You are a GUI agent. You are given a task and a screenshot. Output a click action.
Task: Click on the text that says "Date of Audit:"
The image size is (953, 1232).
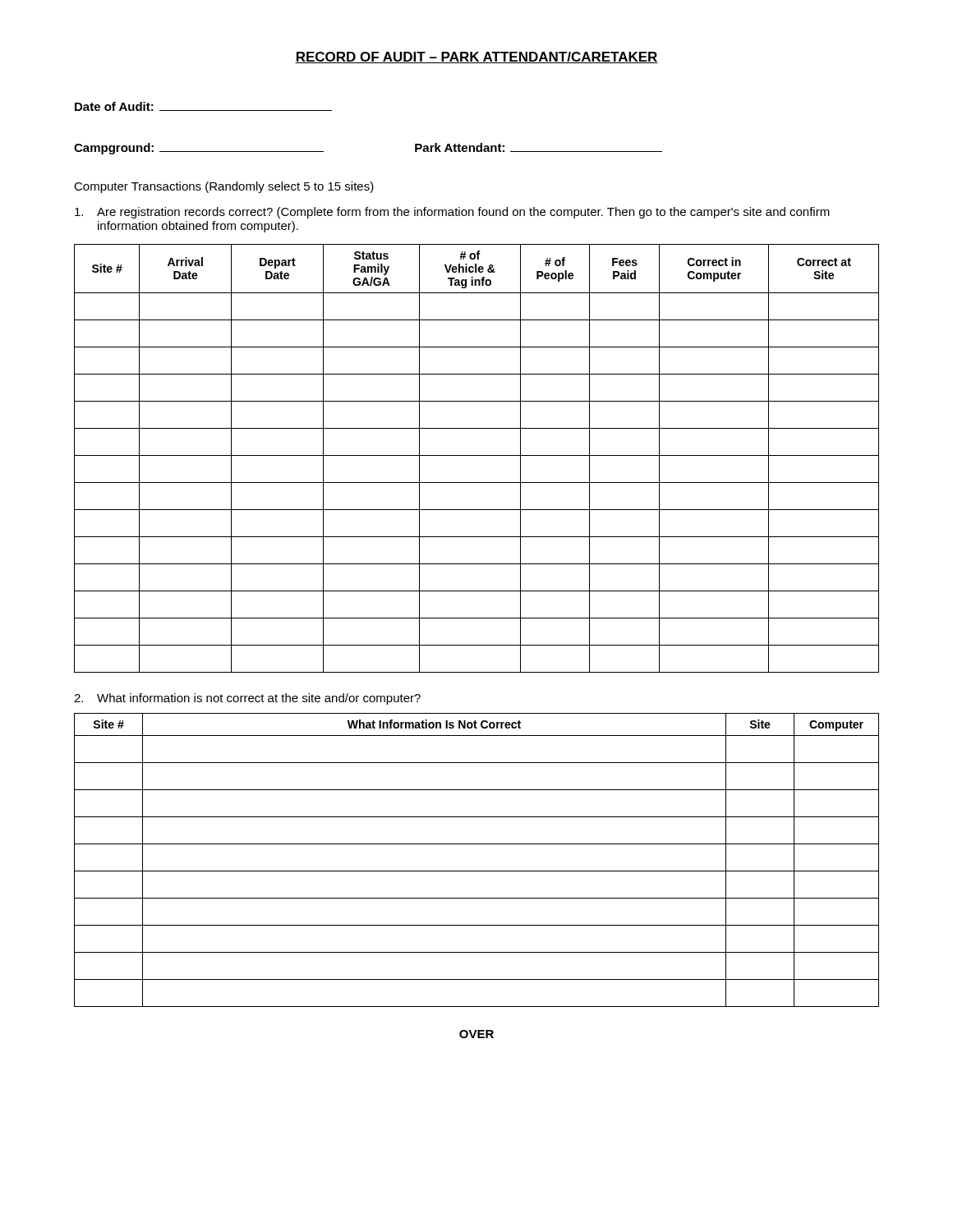tap(203, 104)
